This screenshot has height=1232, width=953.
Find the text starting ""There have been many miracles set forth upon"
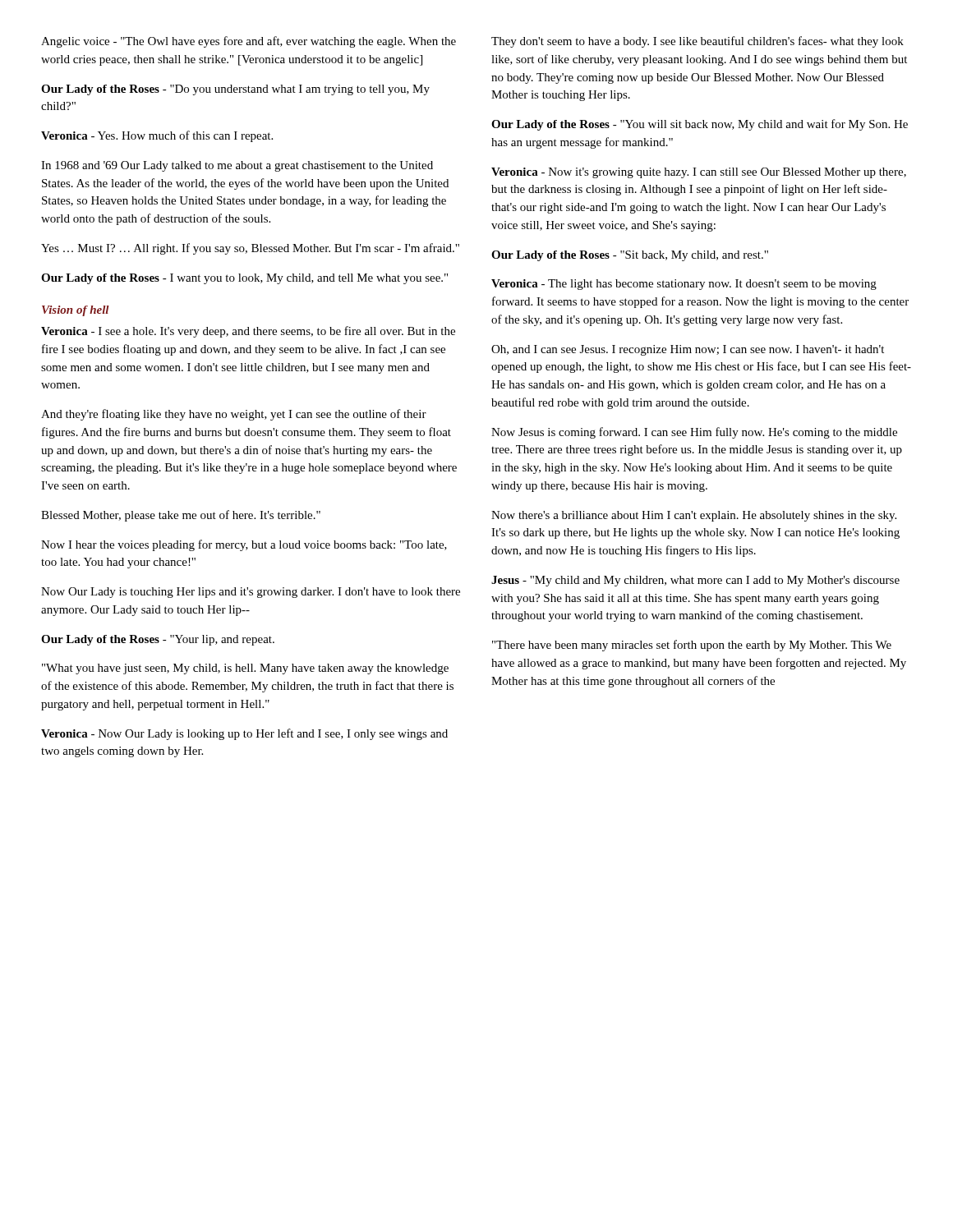pos(699,663)
